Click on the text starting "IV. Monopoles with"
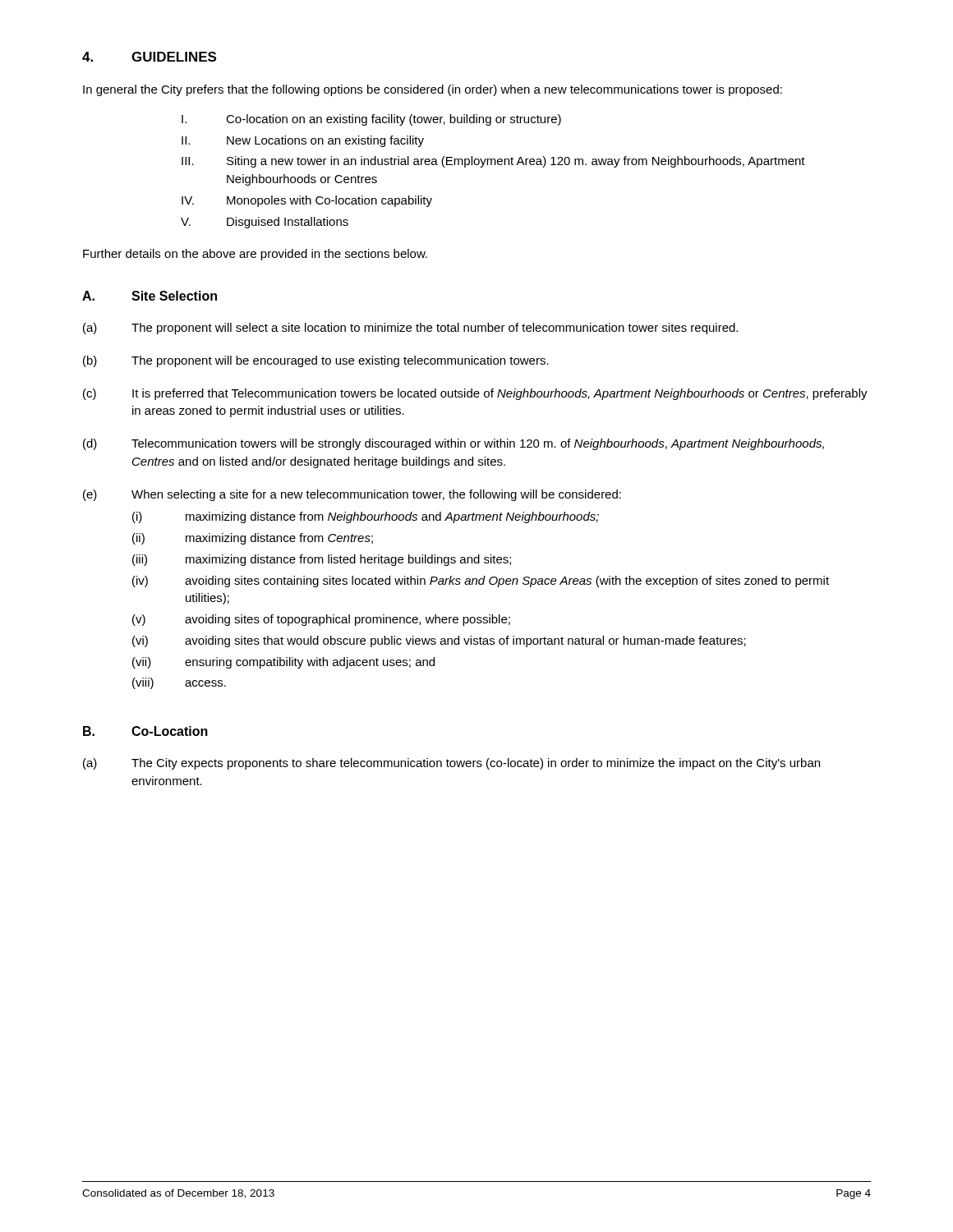 [307, 201]
